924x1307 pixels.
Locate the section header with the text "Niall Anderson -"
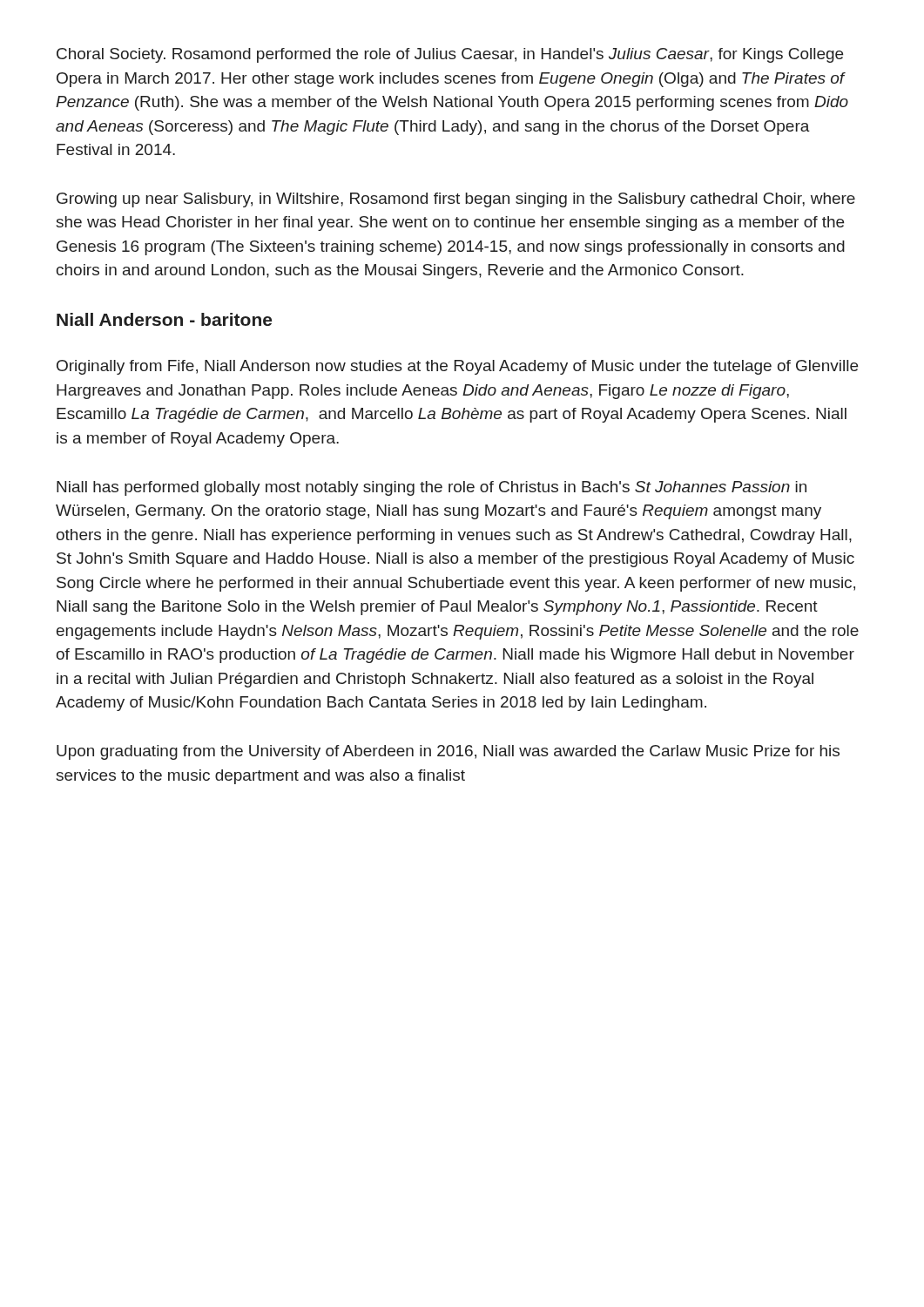(164, 319)
